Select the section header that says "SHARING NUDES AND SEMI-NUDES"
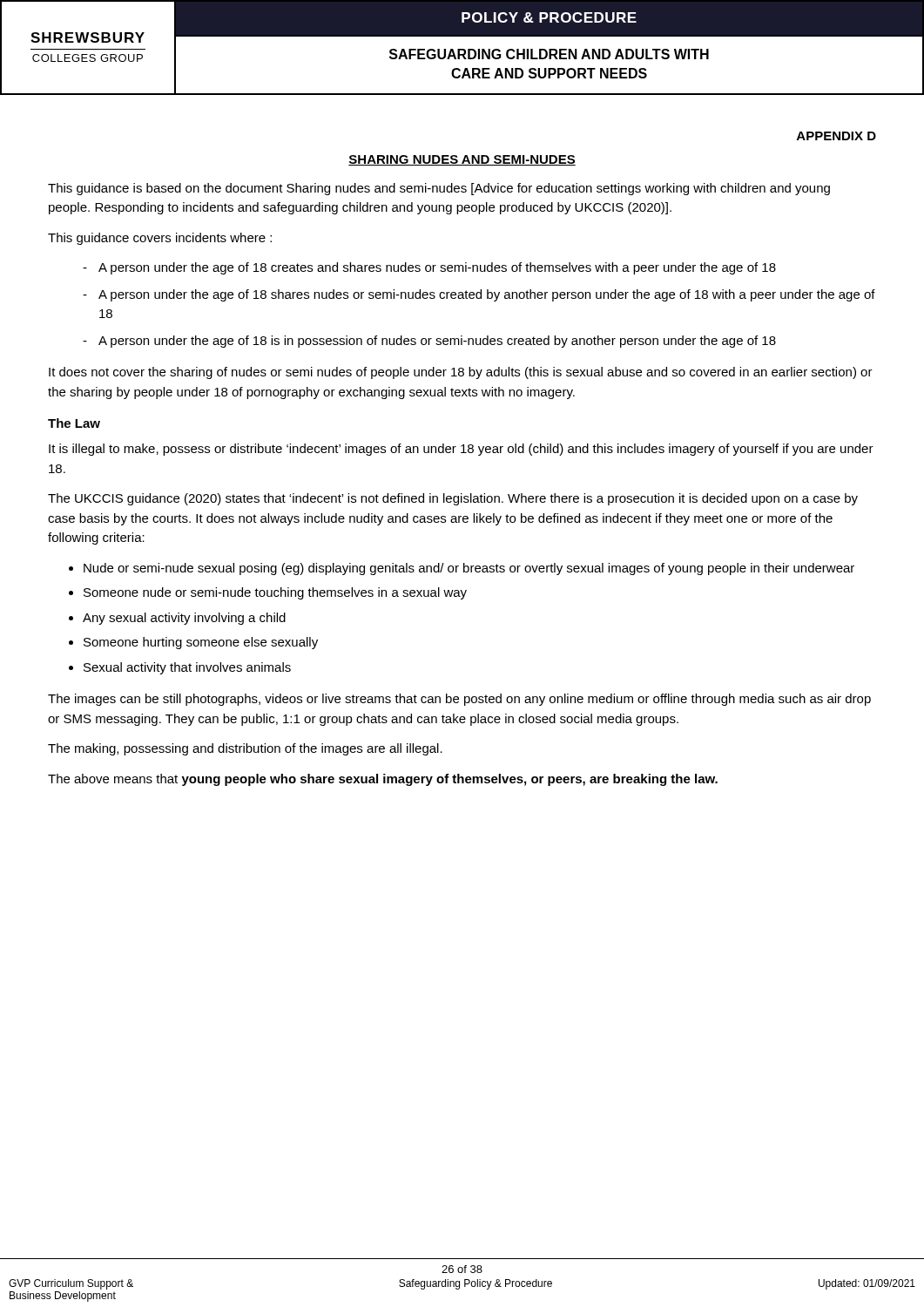Viewport: 924px width, 1307px height. [x=462, y=159]
